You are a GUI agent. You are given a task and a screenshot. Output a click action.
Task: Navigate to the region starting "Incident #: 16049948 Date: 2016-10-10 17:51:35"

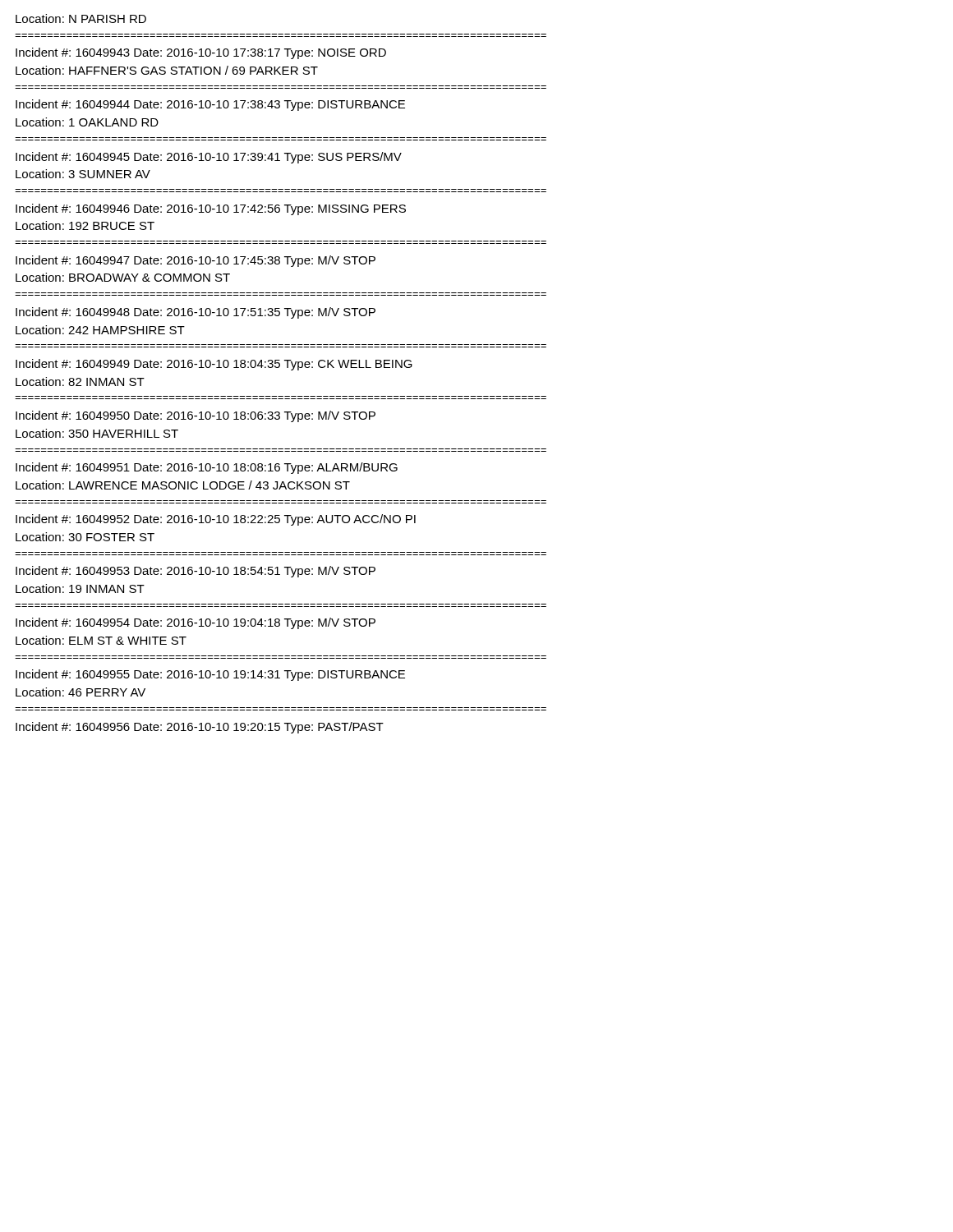click(x=195, y=320)
